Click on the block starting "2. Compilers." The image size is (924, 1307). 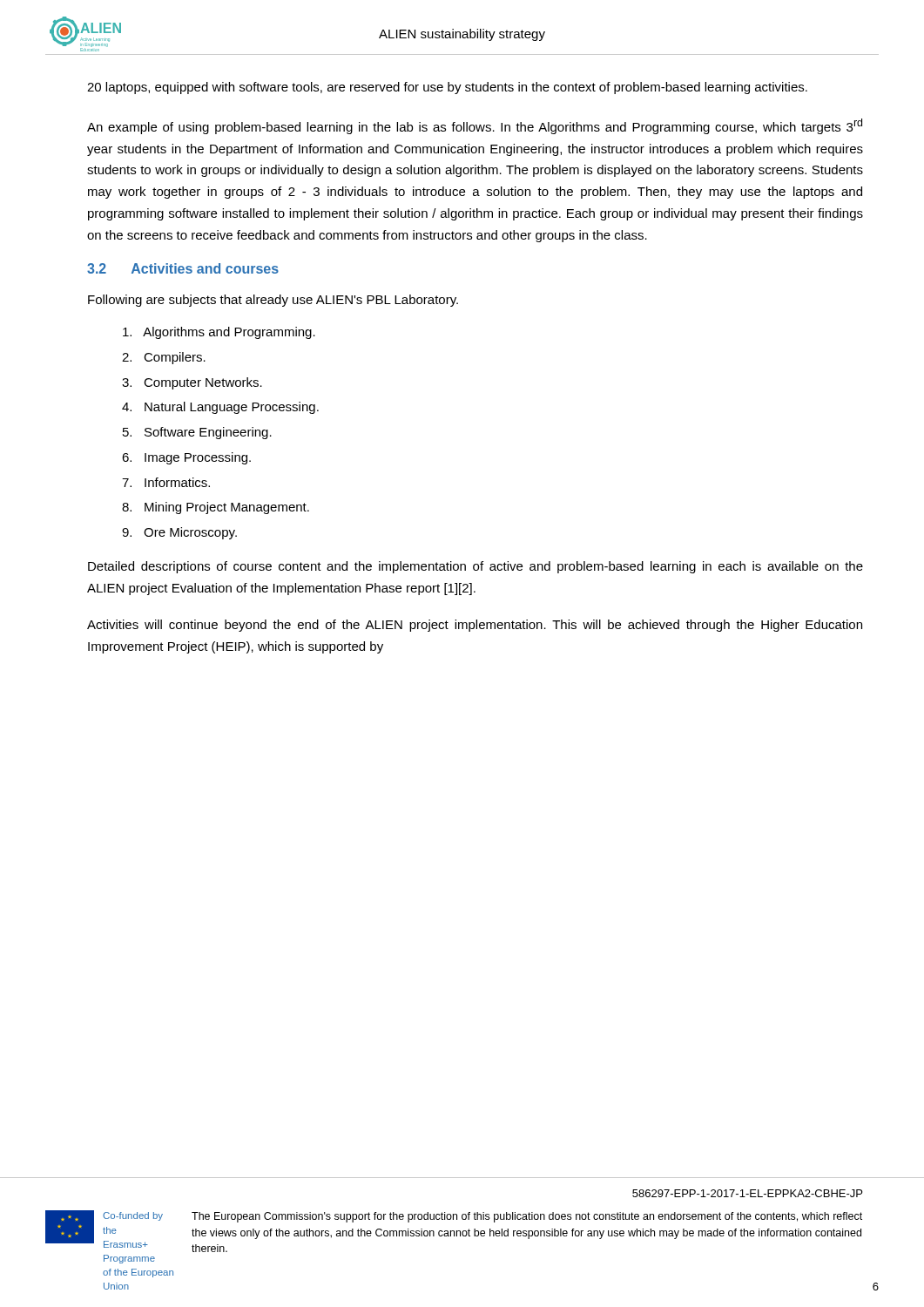164,357
